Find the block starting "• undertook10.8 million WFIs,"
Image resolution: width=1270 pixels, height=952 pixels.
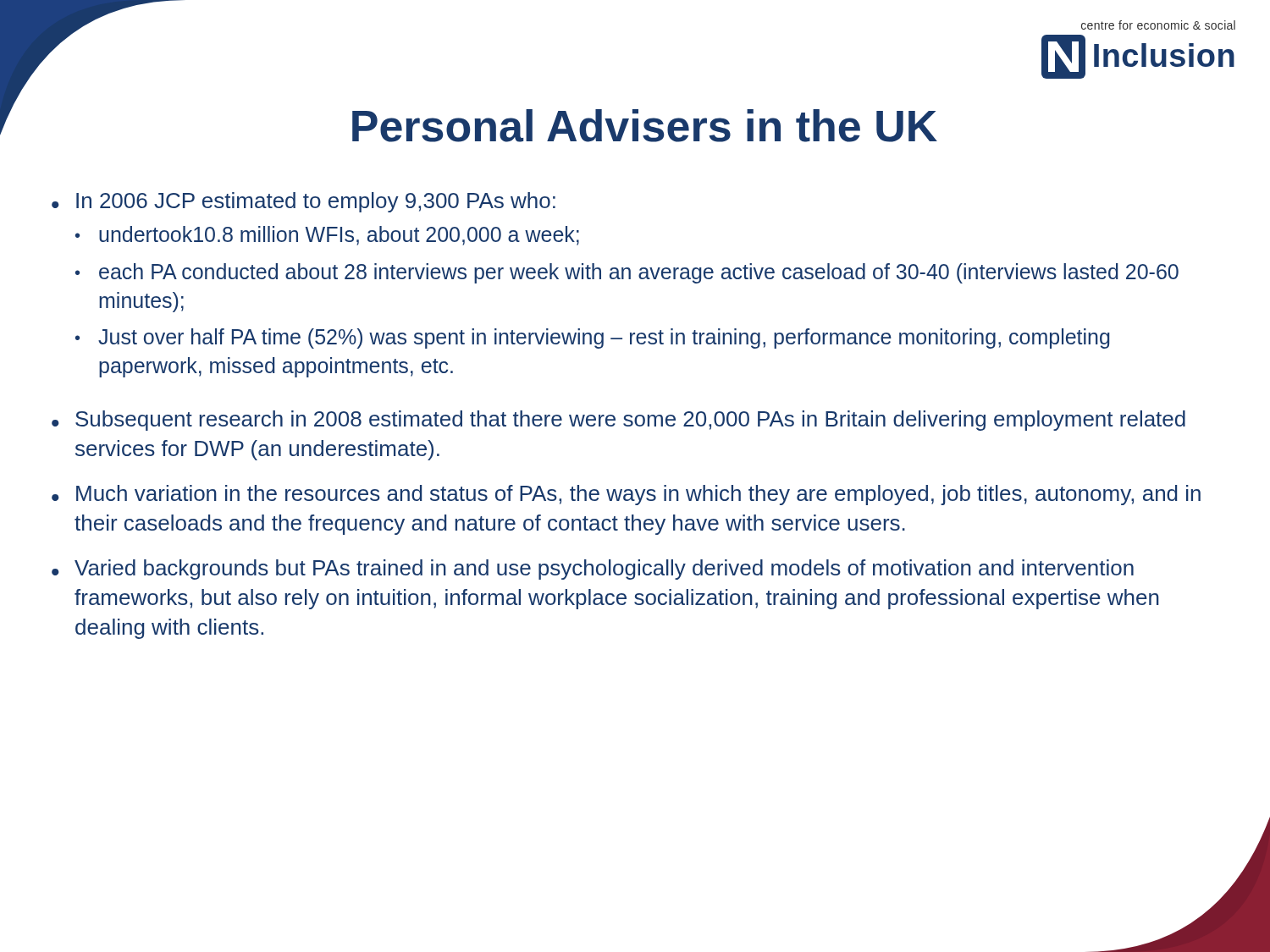click(327, 236)
